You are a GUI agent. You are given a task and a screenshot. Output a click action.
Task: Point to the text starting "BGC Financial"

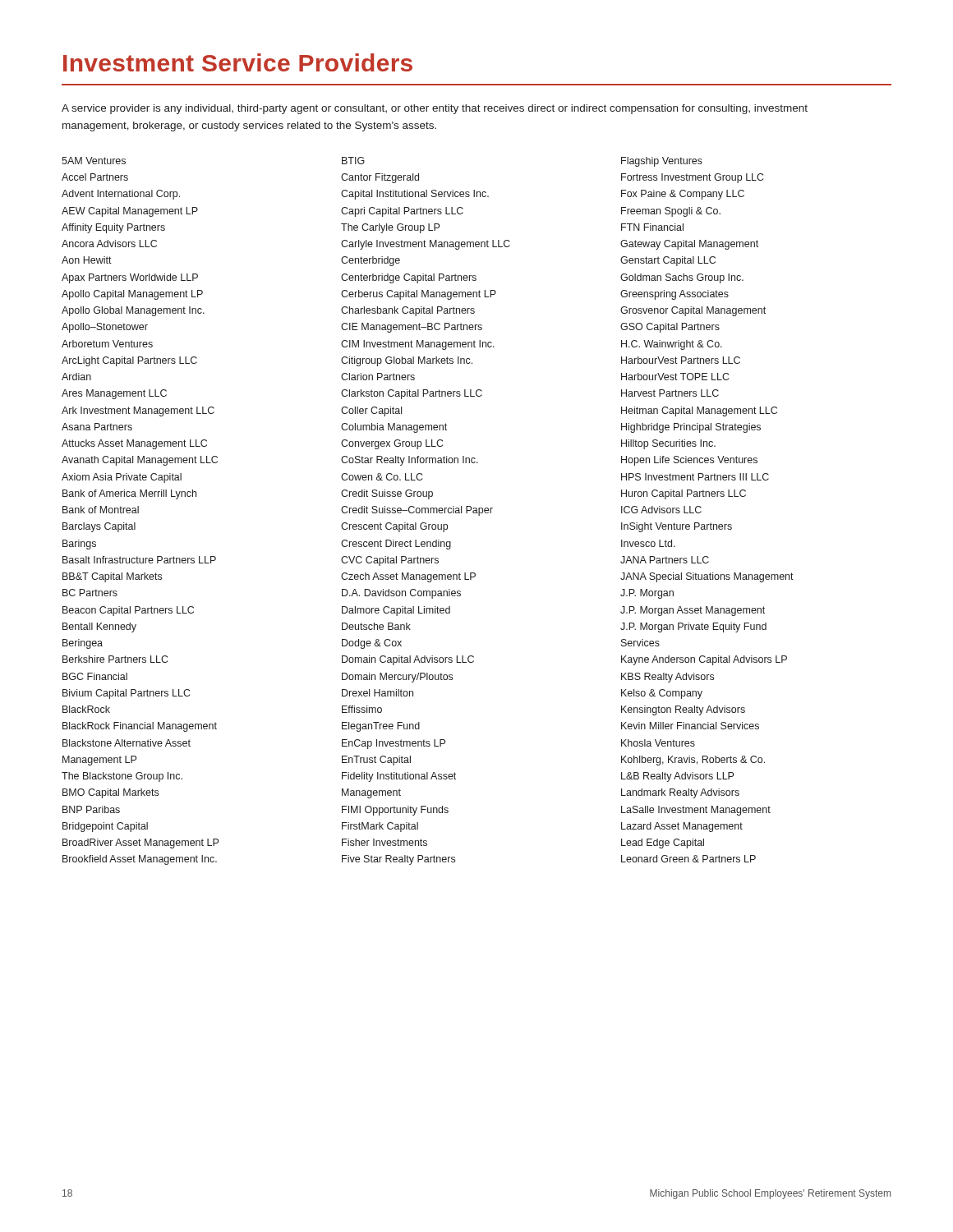pos(95,676)
